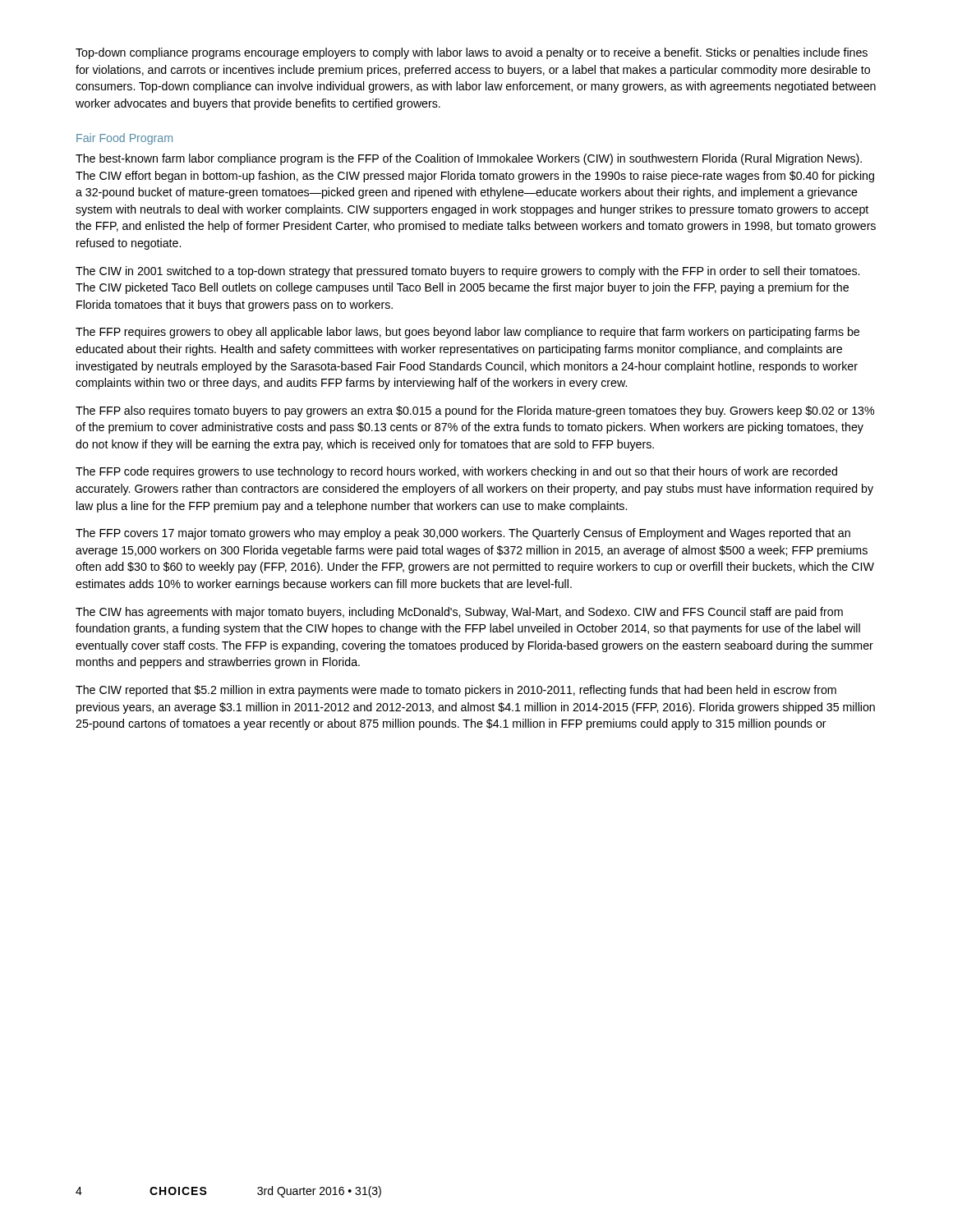Image resolution: width=953 pixels, height=1232 pixels.
Task: Point to the region starting "The best-known farm labor compliance program is the"
Action: 476,201
